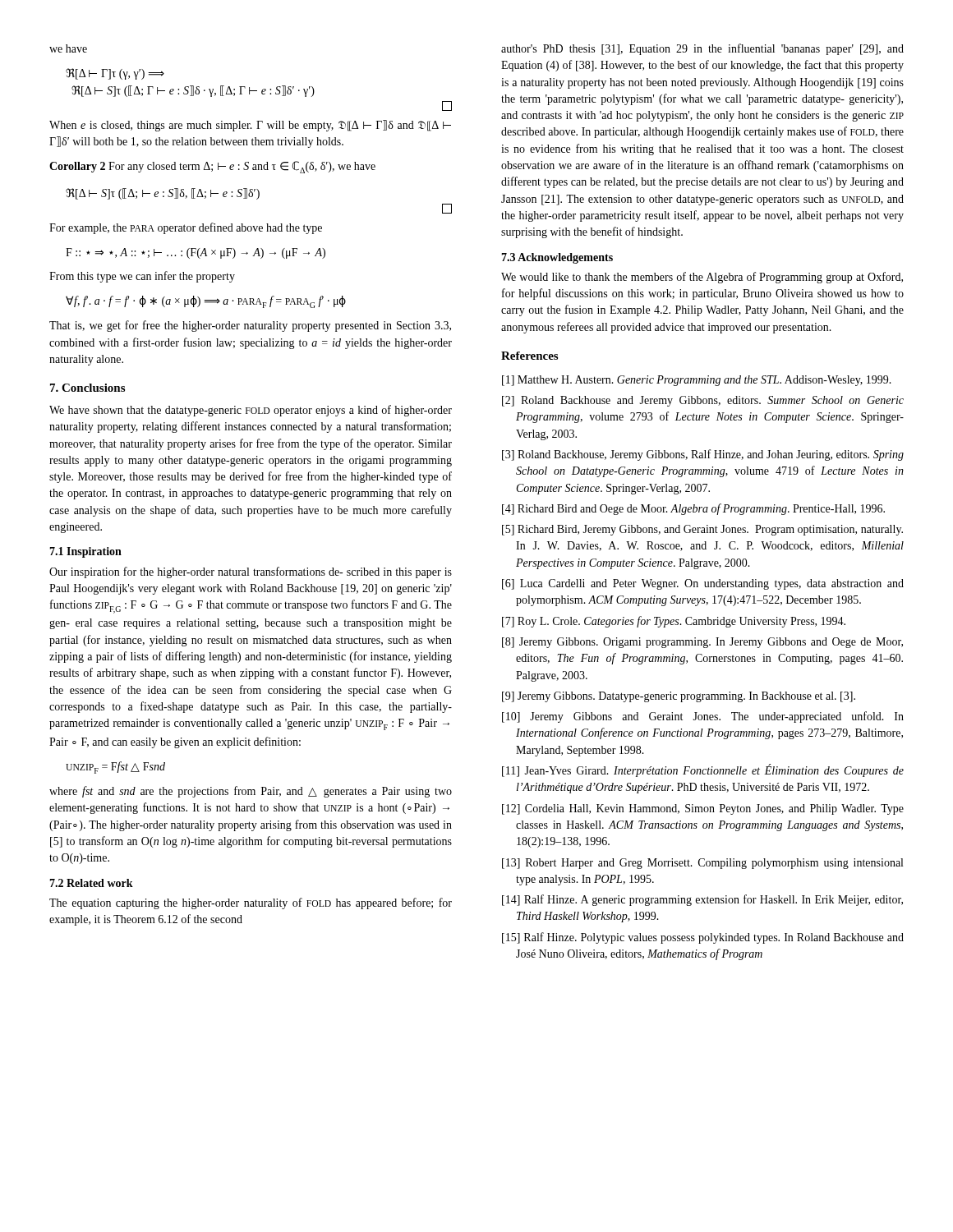Image resolution: width=953 pixels, height=1232 pixels.
Task: Locate the block starting "The equation capturing the"
Action: click(251, 911)
